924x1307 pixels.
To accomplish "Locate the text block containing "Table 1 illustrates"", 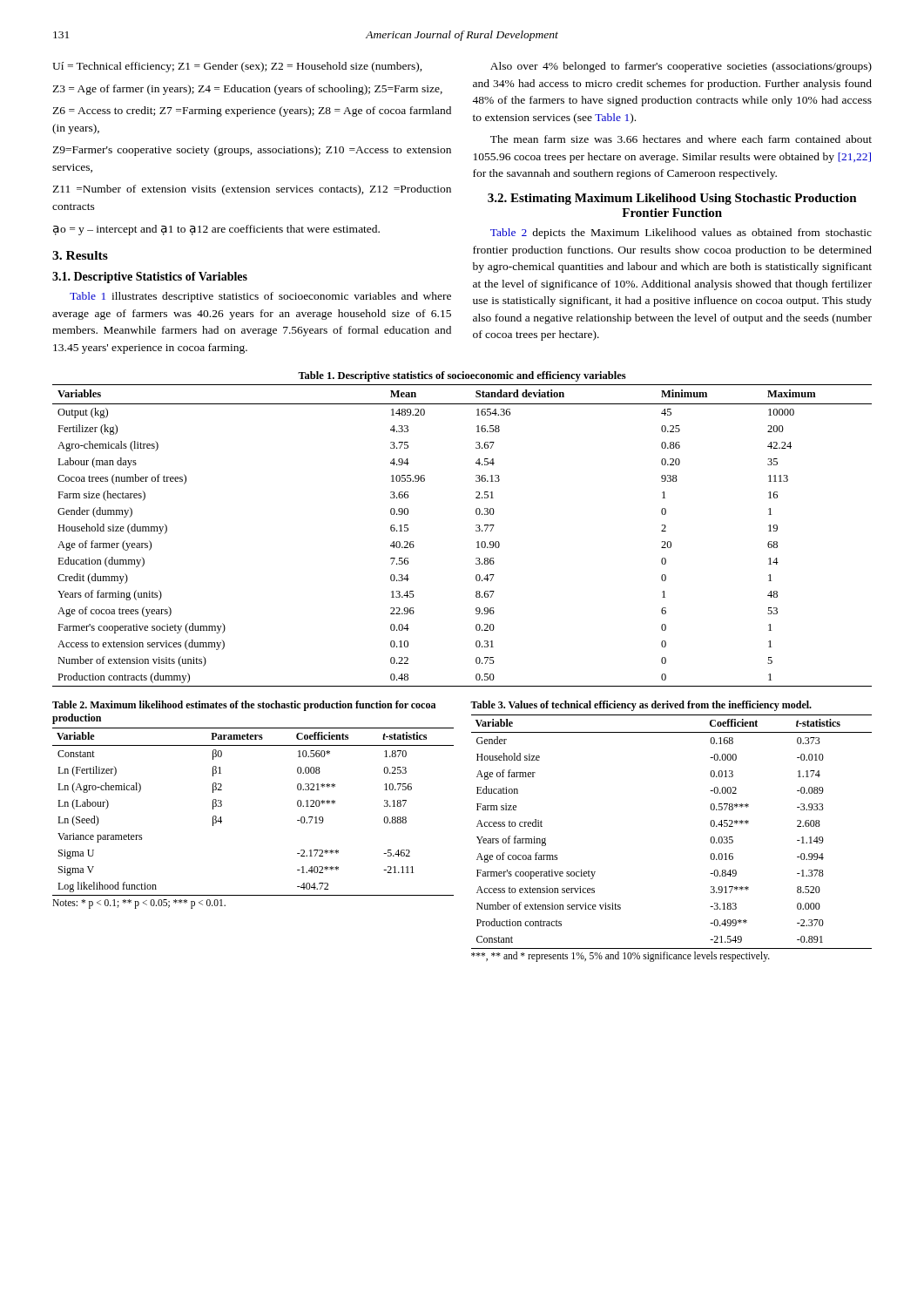I will pyautogui.click(x=252, y=322).
